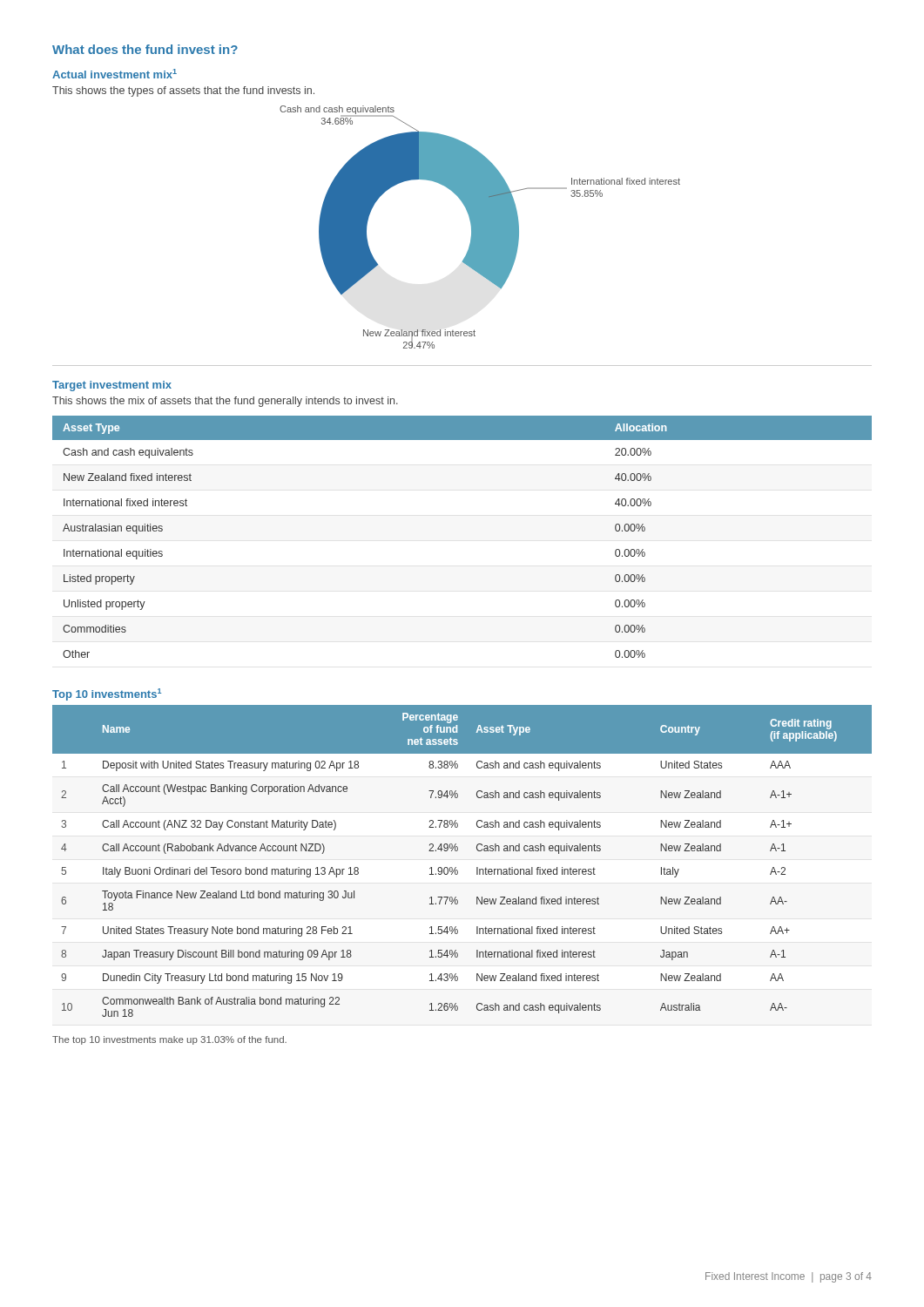Navigate to the text starting "Actual investment mix1"
Screen dimensions: 1307x924
click(115, 74)
